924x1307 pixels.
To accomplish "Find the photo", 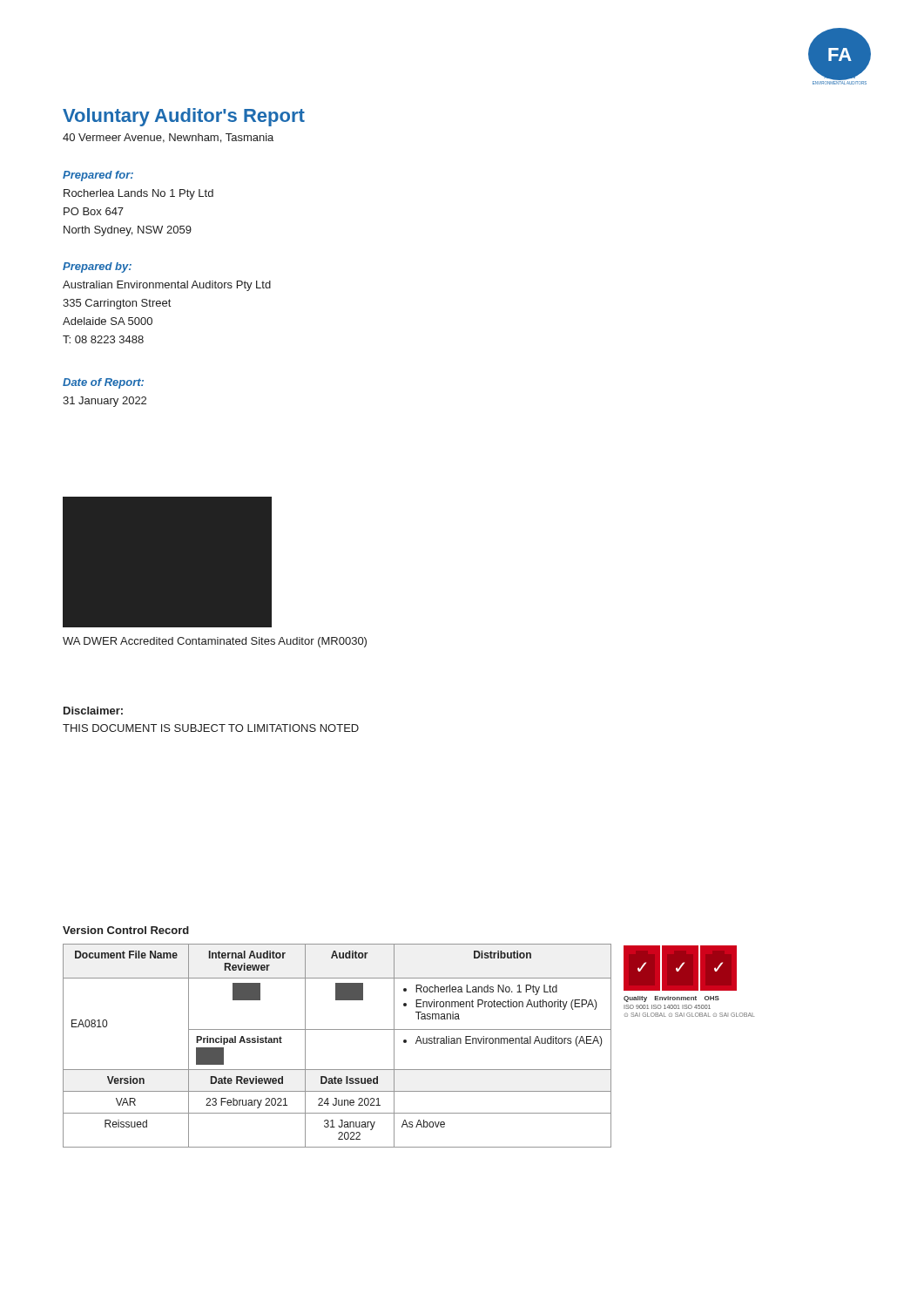I will coord(167,562).
